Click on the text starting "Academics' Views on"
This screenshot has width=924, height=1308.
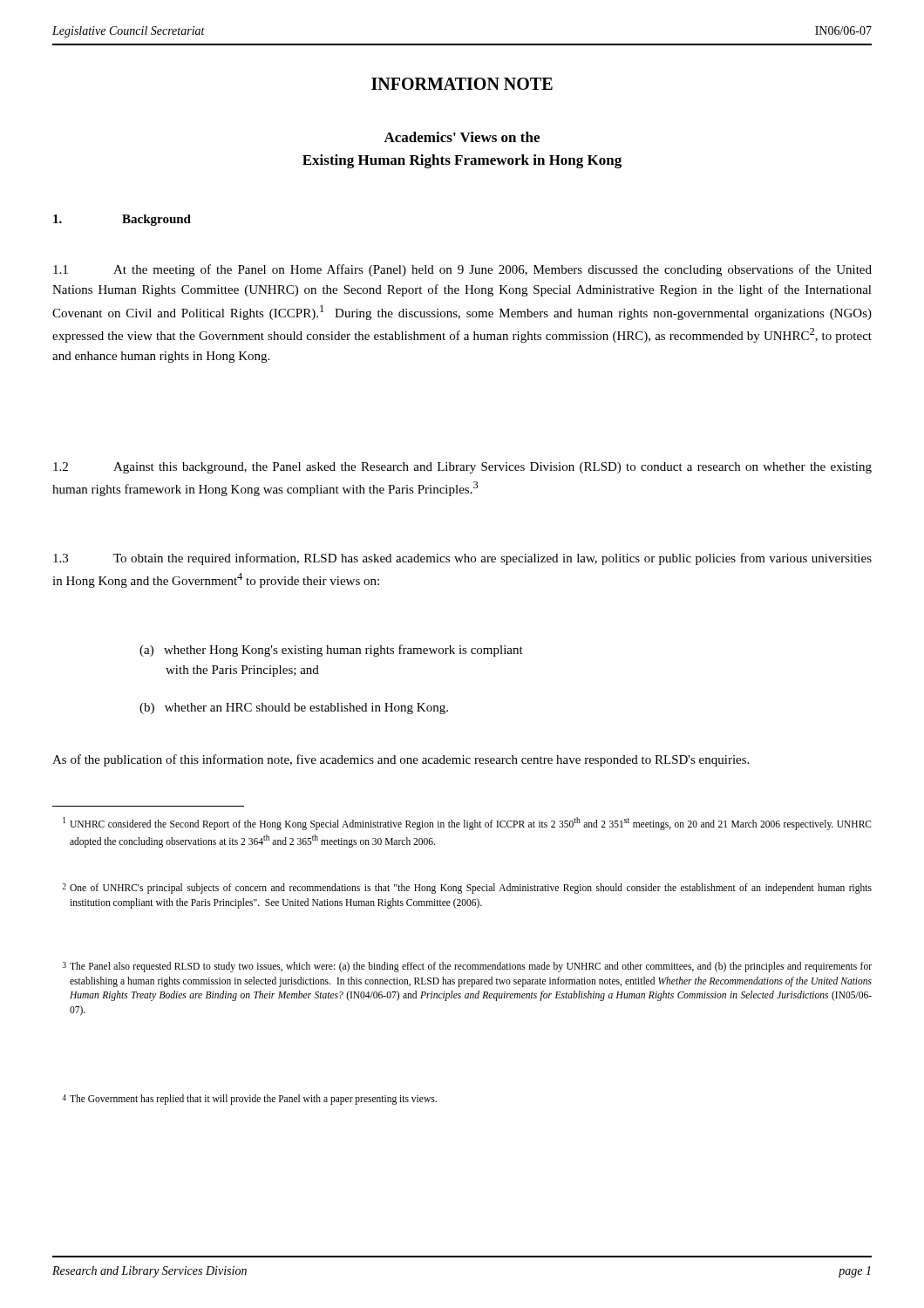[x=462, y=149]
